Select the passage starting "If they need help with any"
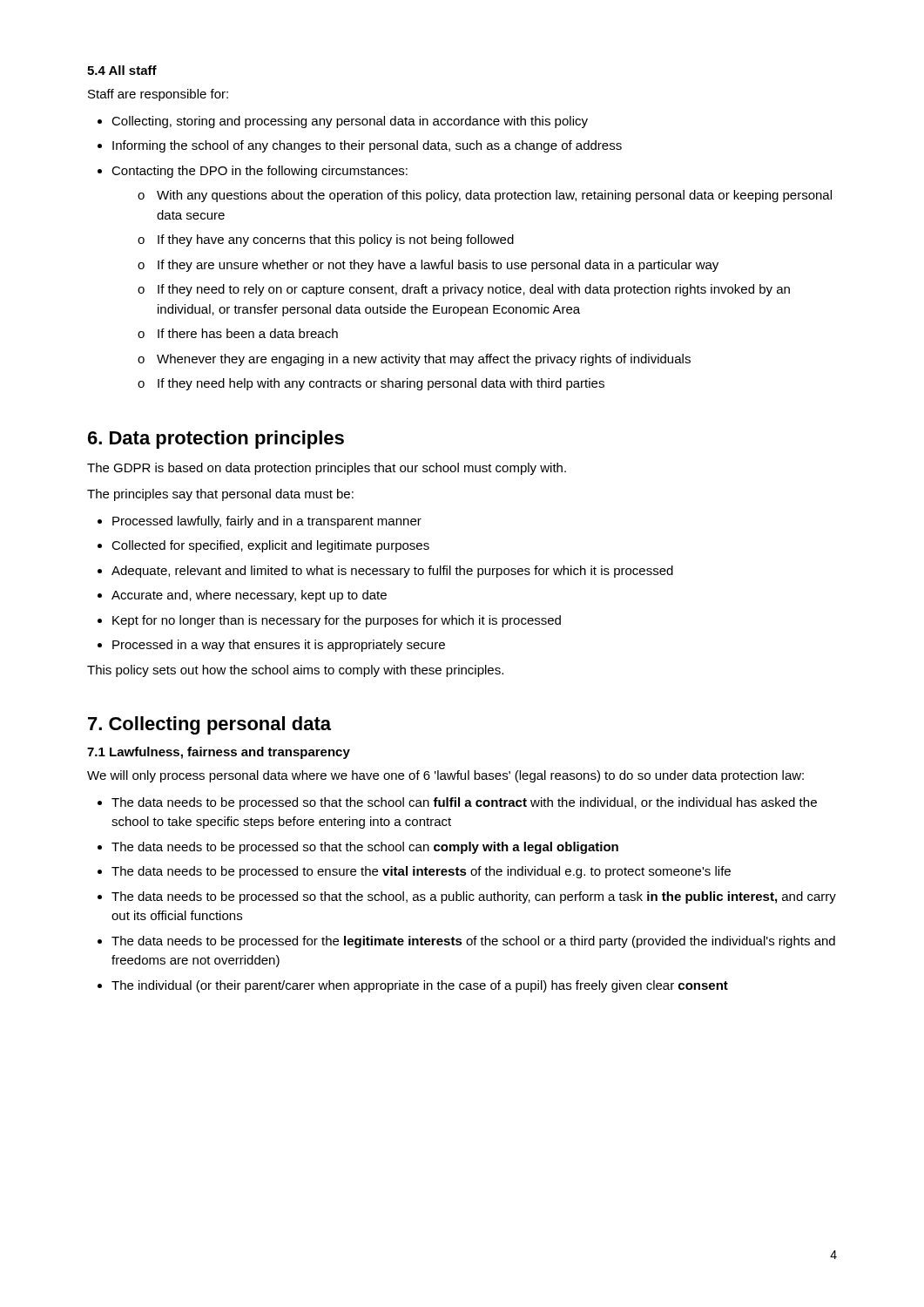This screenshot has height=1307, width=924. coord(381,383)
